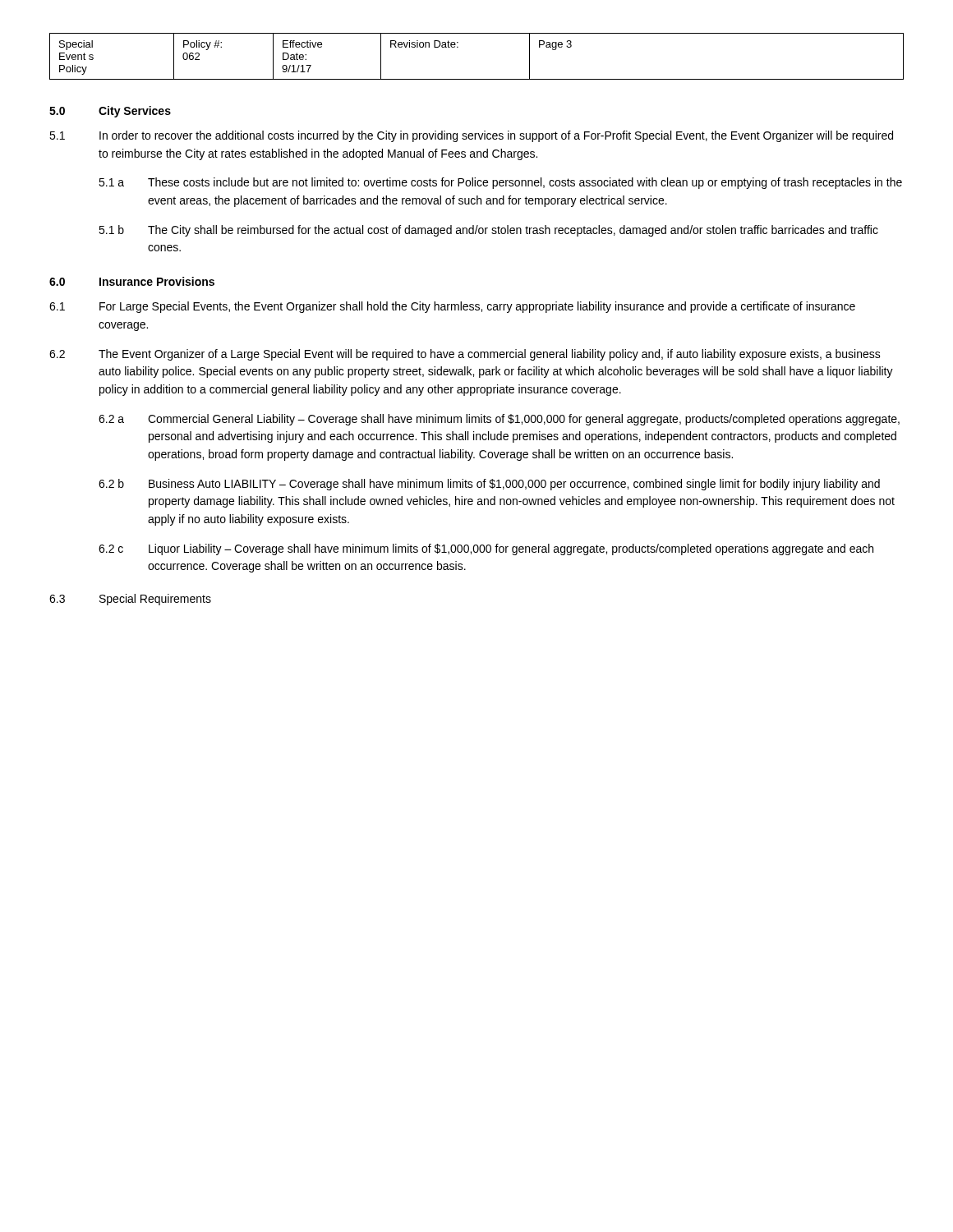Click the passage that begins "2 b Business Auto LIABILITY – Coverage shall"

501,502
